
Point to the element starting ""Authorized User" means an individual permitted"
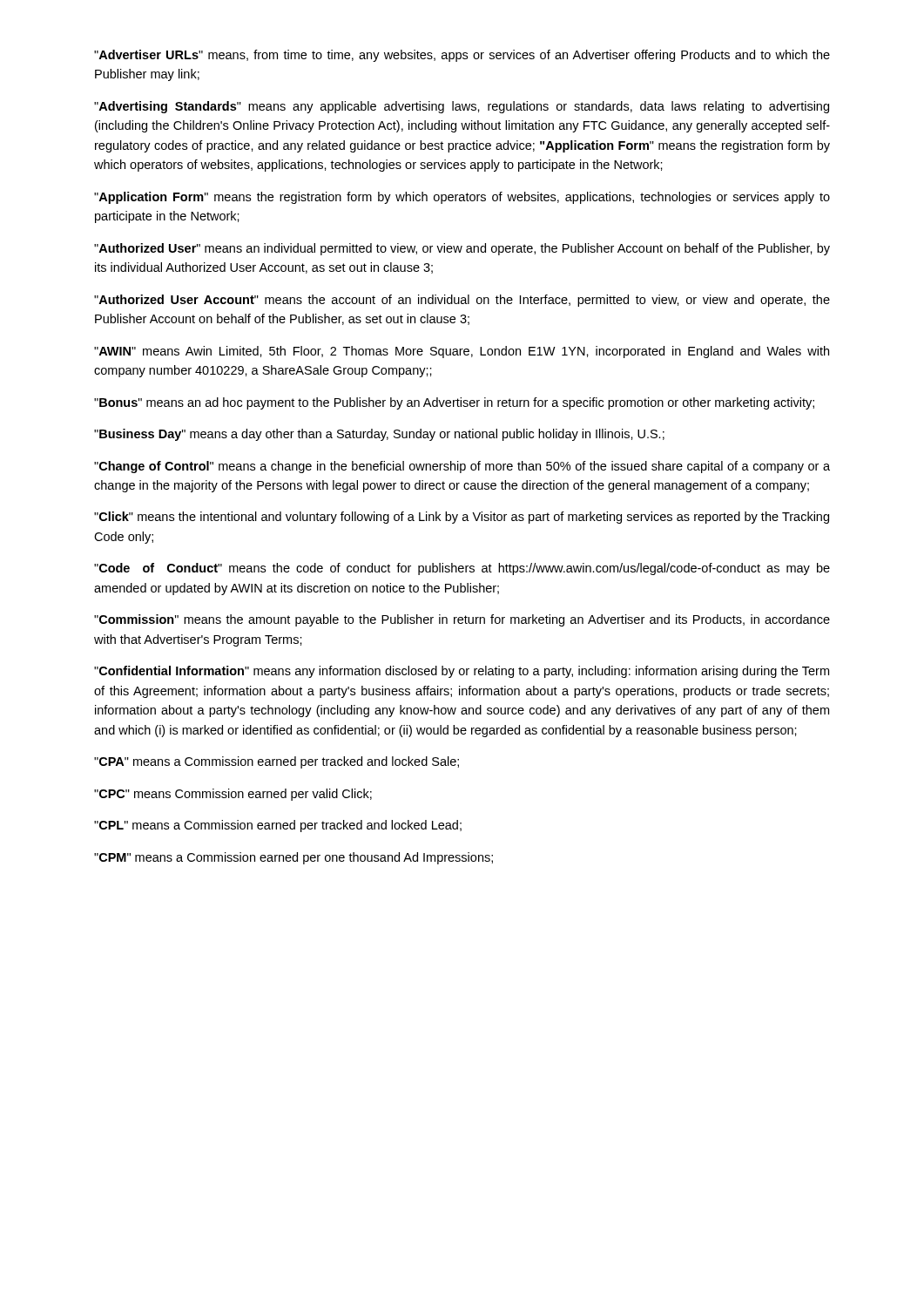click(x=462, y=258)
